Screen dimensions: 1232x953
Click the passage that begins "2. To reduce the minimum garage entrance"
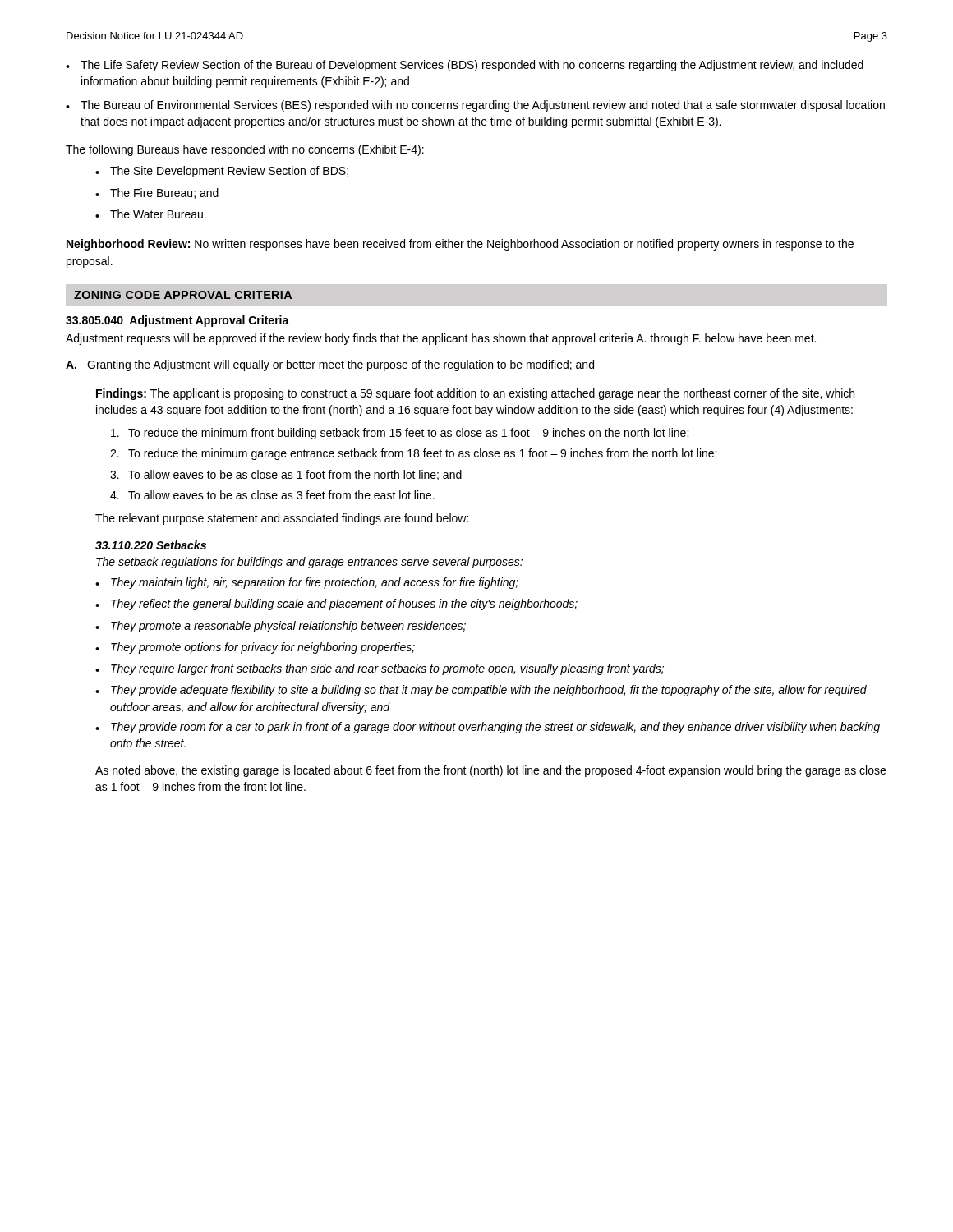click(414, 454)
